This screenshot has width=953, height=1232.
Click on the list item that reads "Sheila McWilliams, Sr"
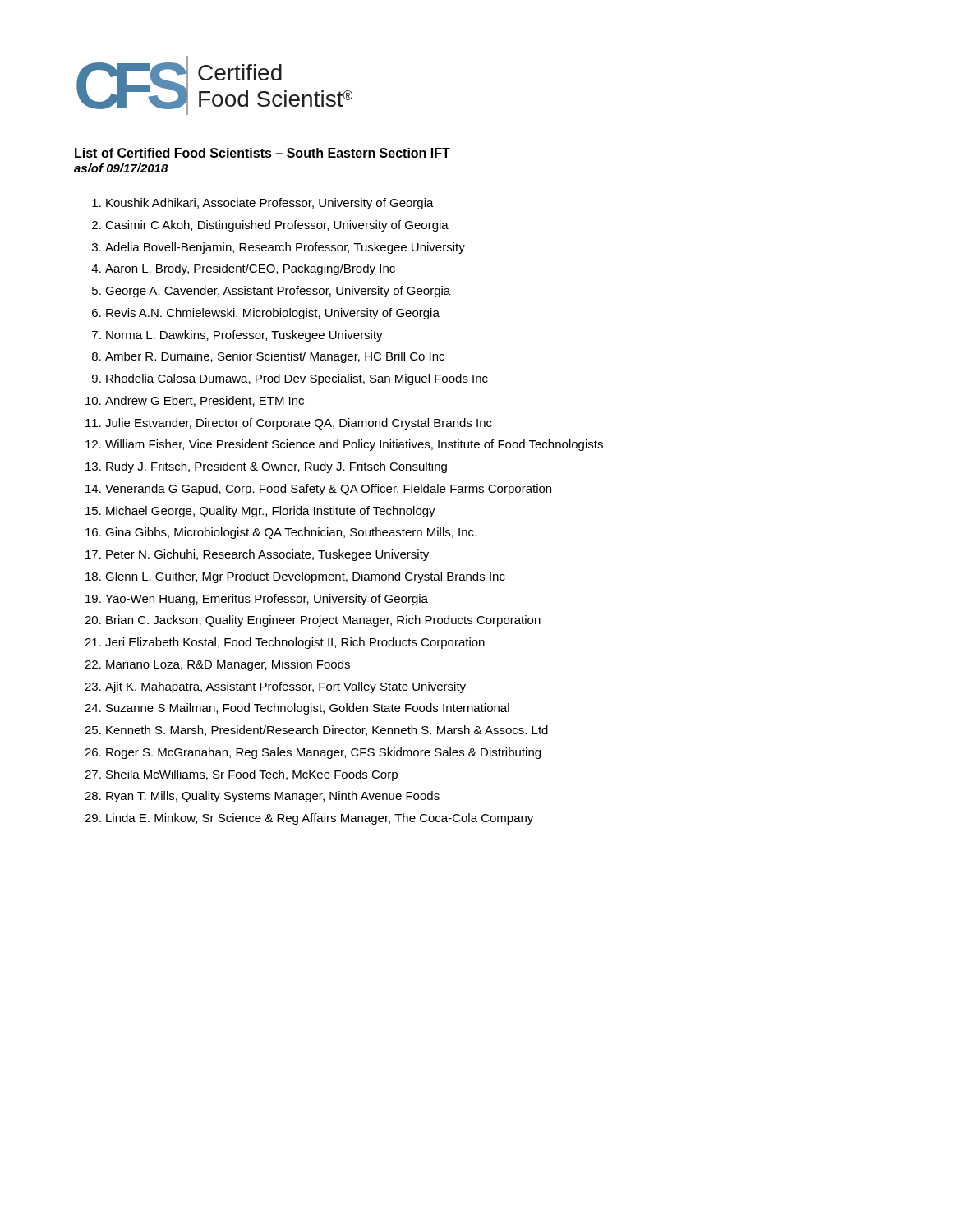[252, 774]
